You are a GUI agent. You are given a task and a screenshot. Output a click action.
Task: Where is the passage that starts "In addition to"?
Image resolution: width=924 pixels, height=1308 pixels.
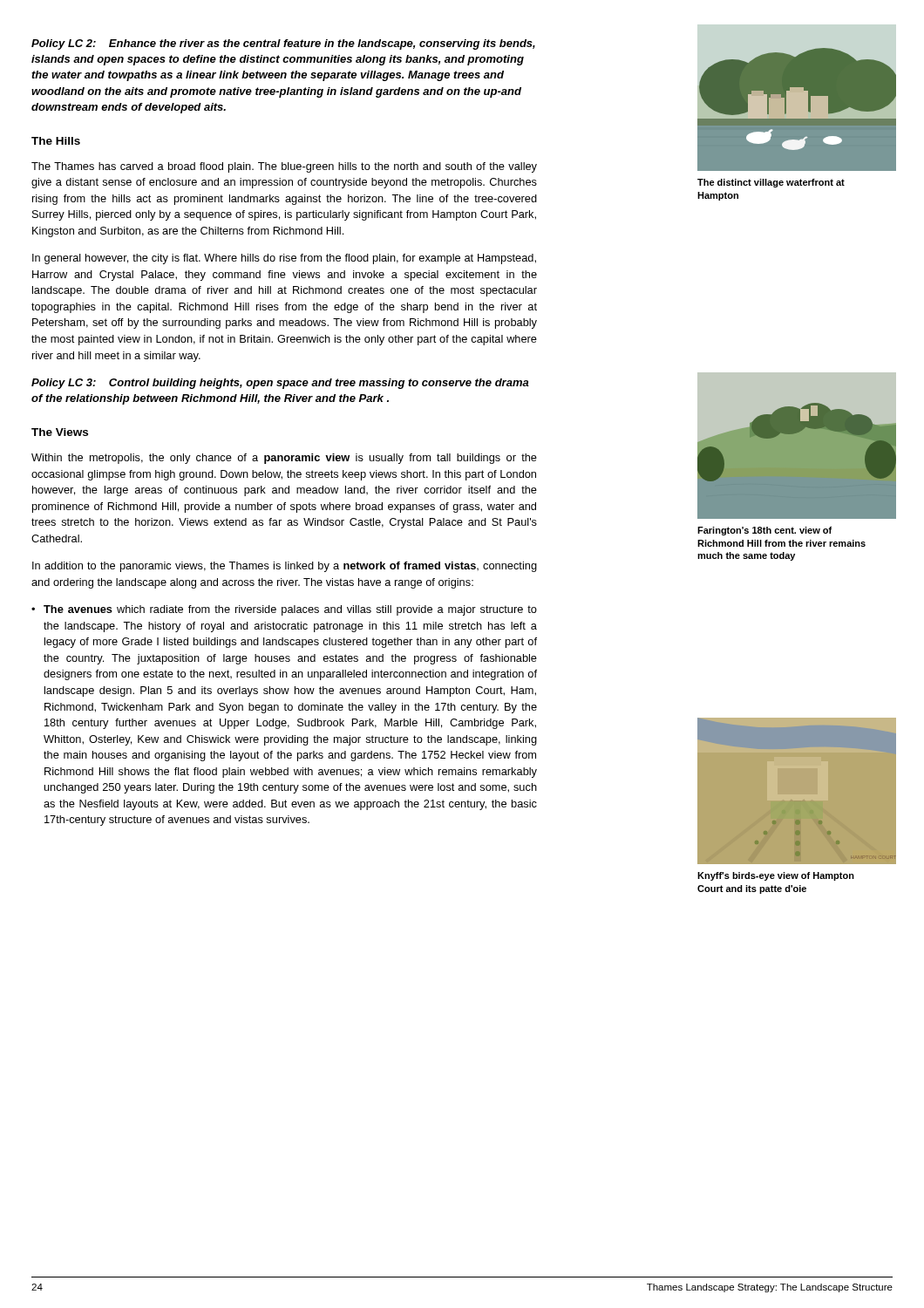284,575
